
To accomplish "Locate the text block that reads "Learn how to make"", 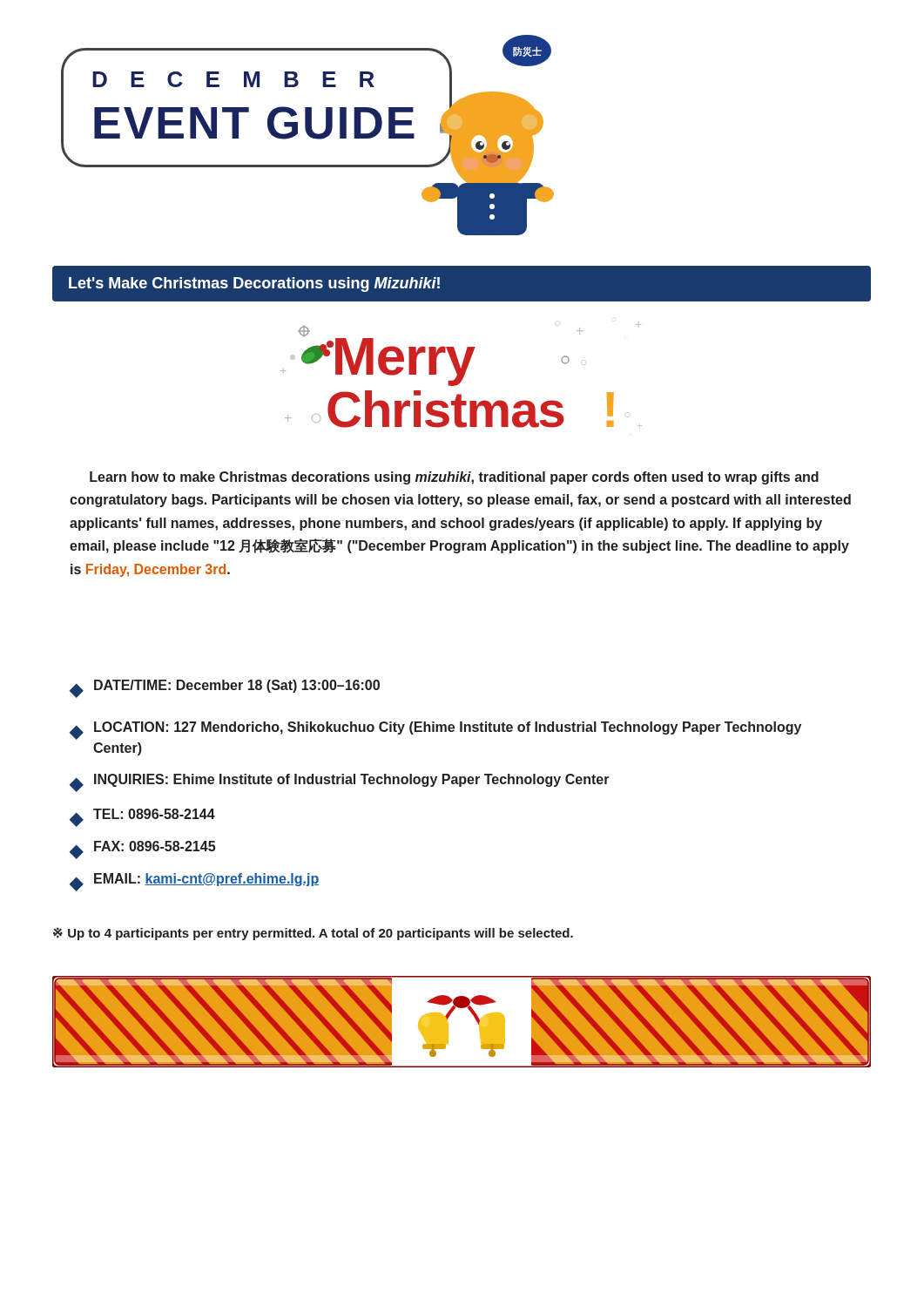I will pos(461,523).
